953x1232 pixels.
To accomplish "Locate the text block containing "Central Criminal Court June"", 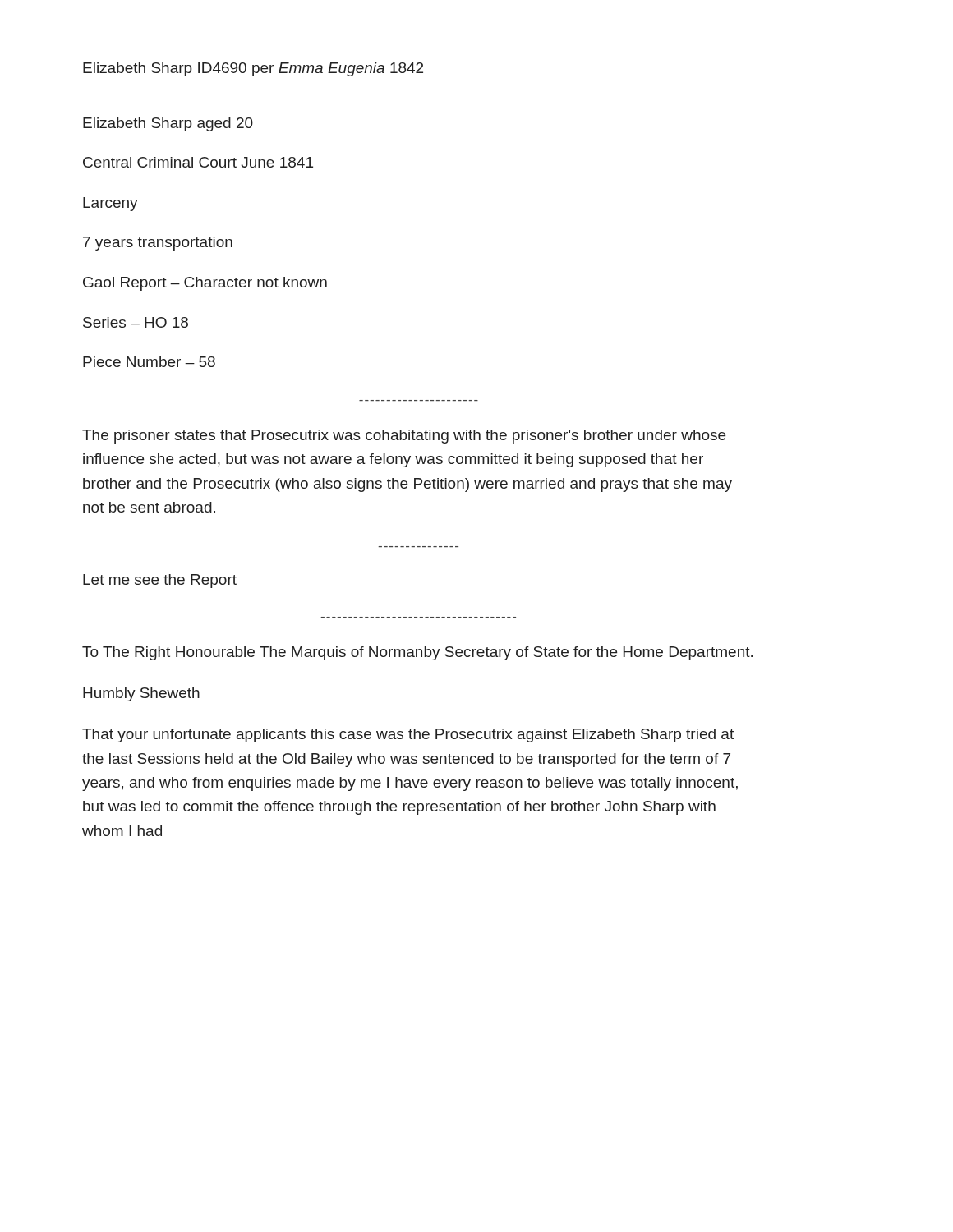I will (198, 162).
